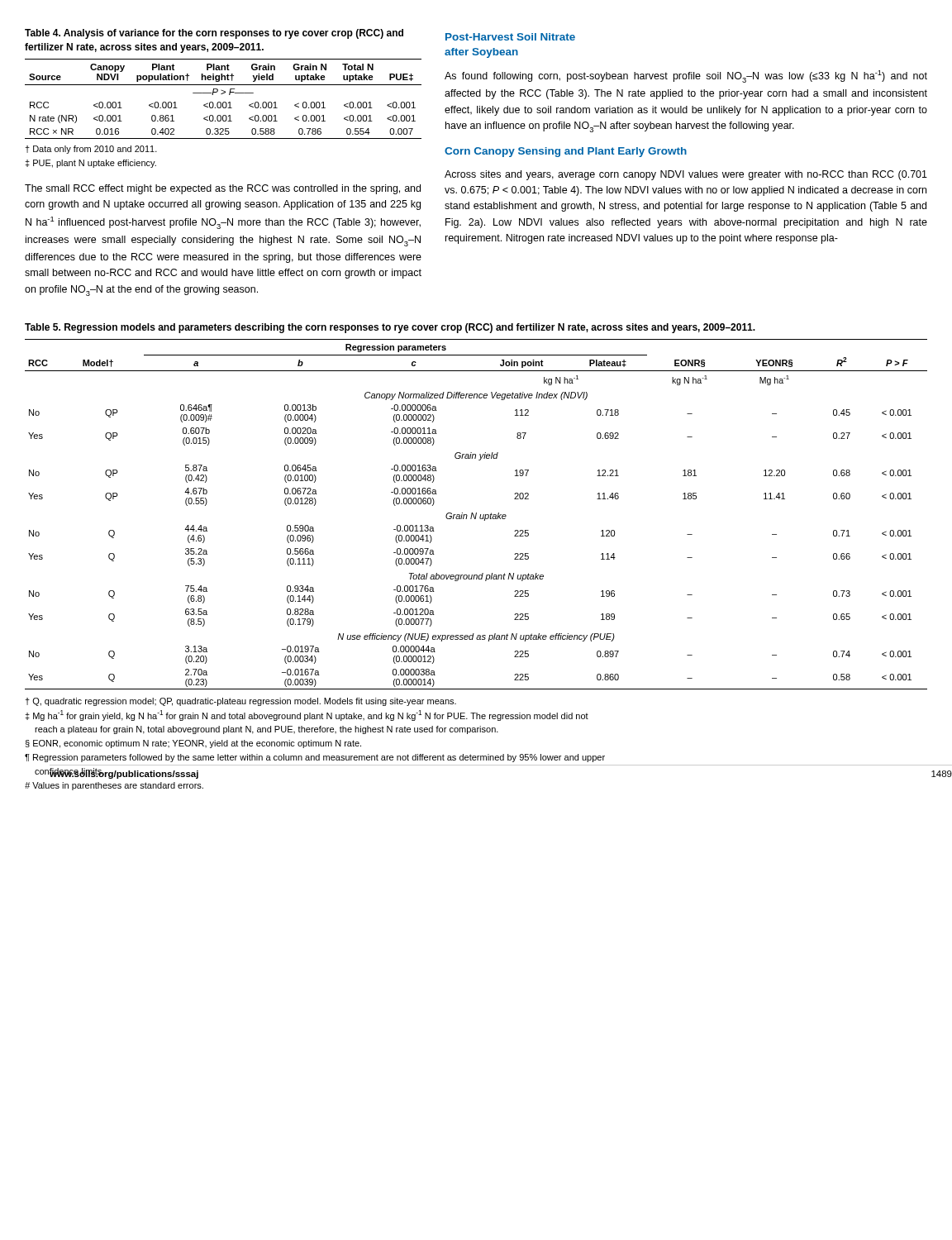Find the section header that reads "Post-Harvest Soil Nitrateafter Soybean"
The image size is (952, 1240).
510,44
